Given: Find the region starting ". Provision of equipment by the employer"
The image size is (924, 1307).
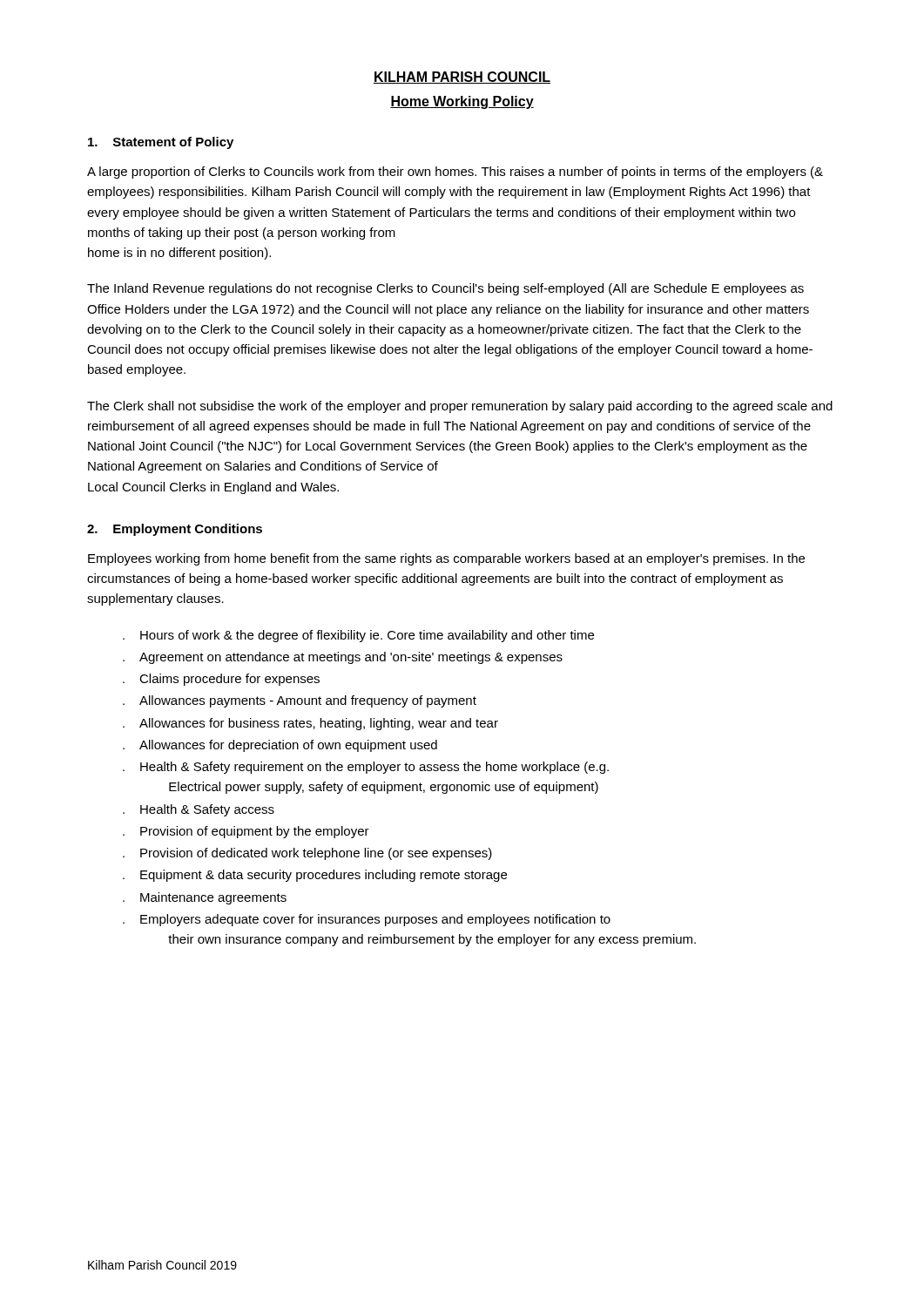Looking at the screenshot, I should click(x=246, y=832).
